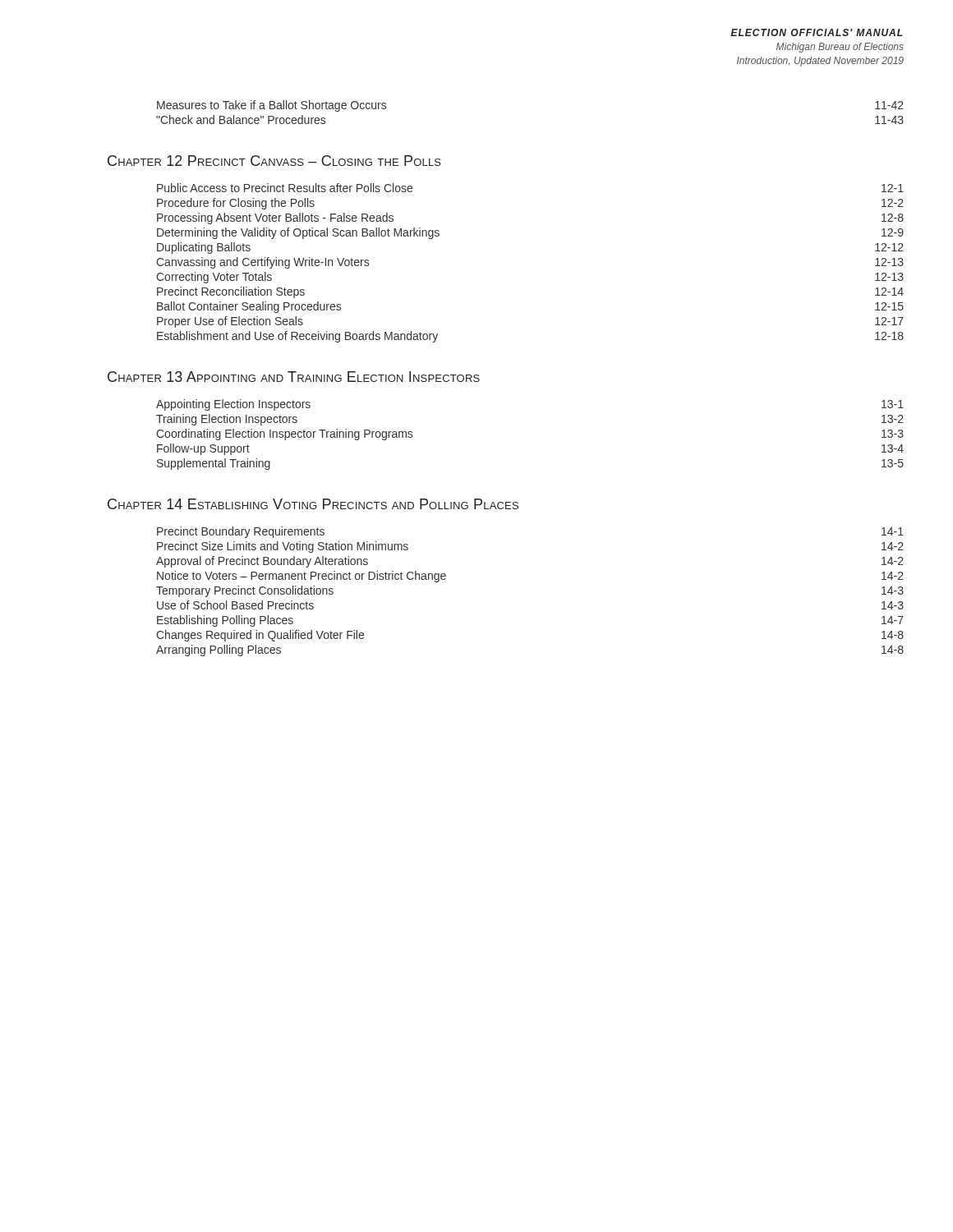Select the list item with the text "Follow-up Support 13-4"
The width and height of the screenshot is (953, 1232).
tap(202, 448)
